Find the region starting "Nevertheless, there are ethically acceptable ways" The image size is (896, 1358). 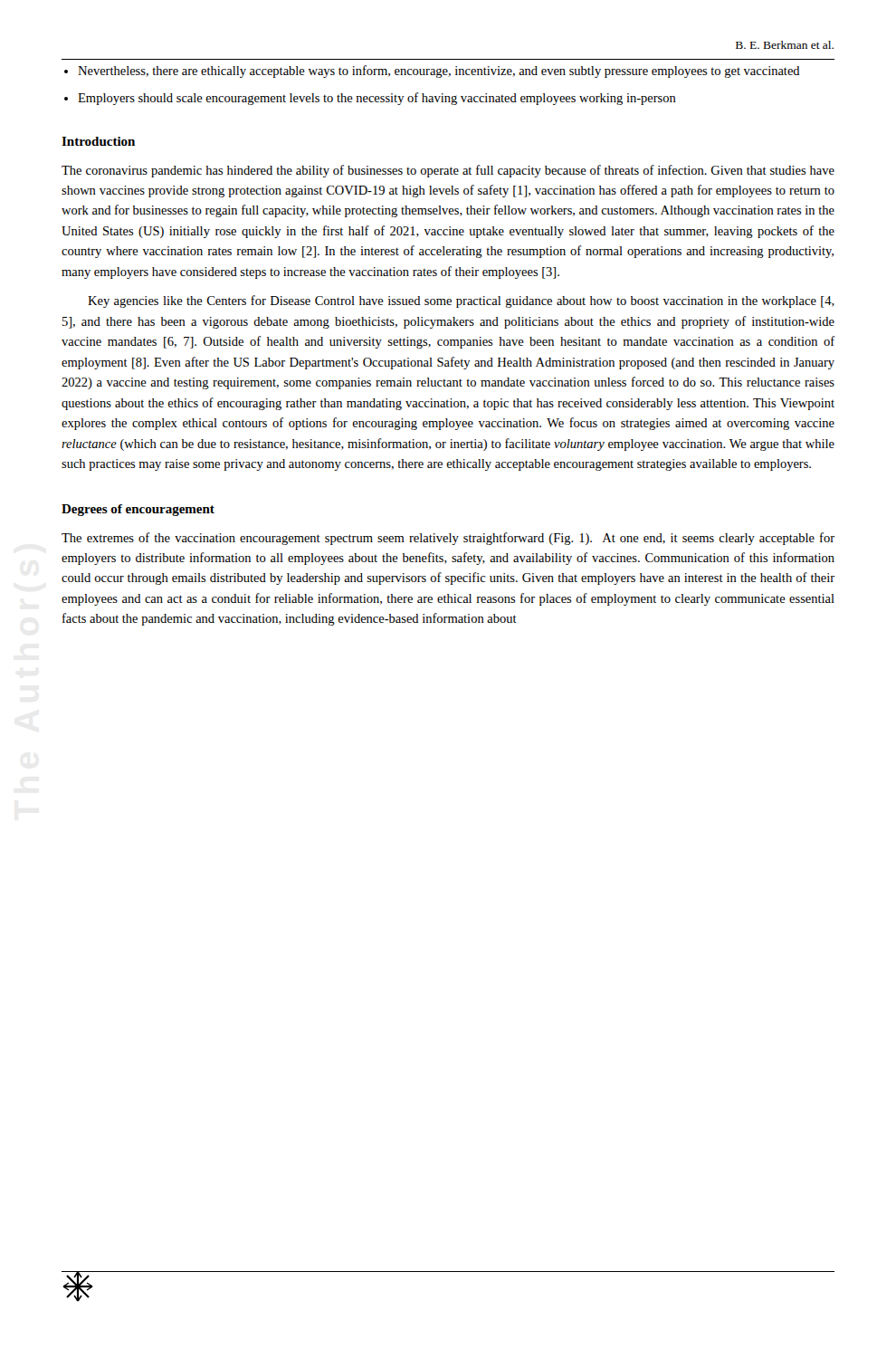(439, 71)
